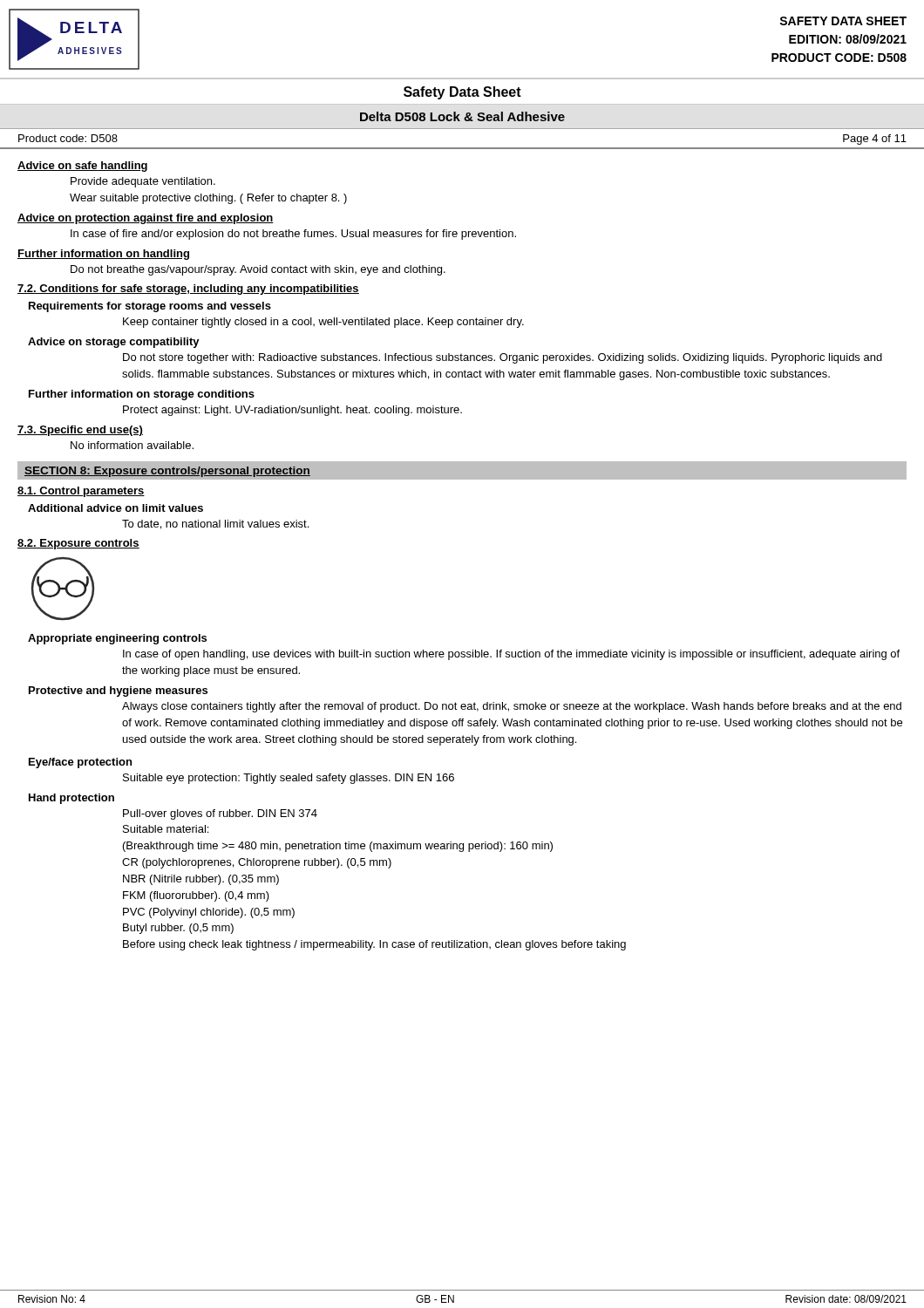Click on the region starting "Protect against: Light. UV-radiation/sunlight. heat. cooling. moisture."
The image size is (924, 1308).
point(292,409)
